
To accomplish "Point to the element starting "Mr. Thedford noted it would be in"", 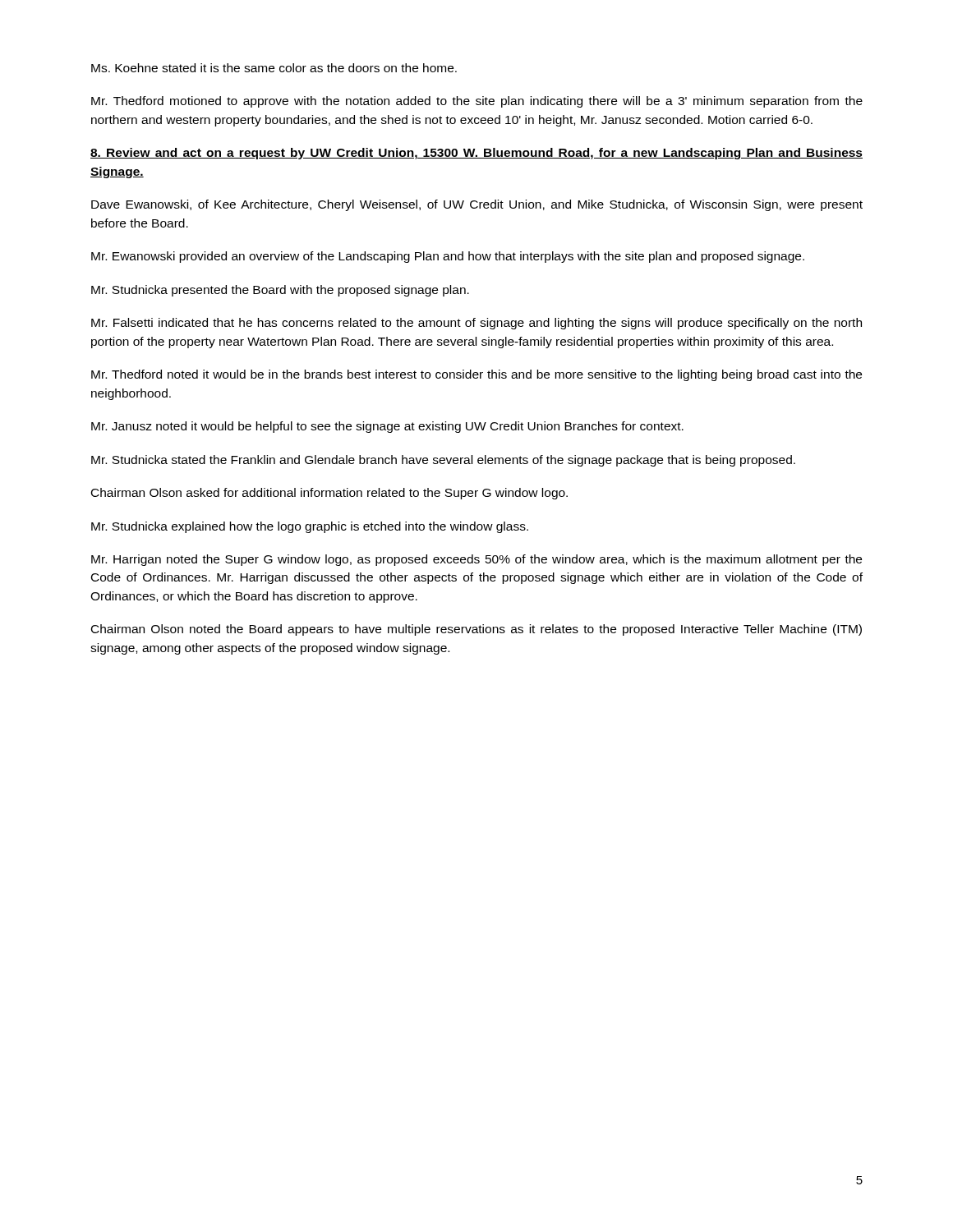I will coord(476,383).
